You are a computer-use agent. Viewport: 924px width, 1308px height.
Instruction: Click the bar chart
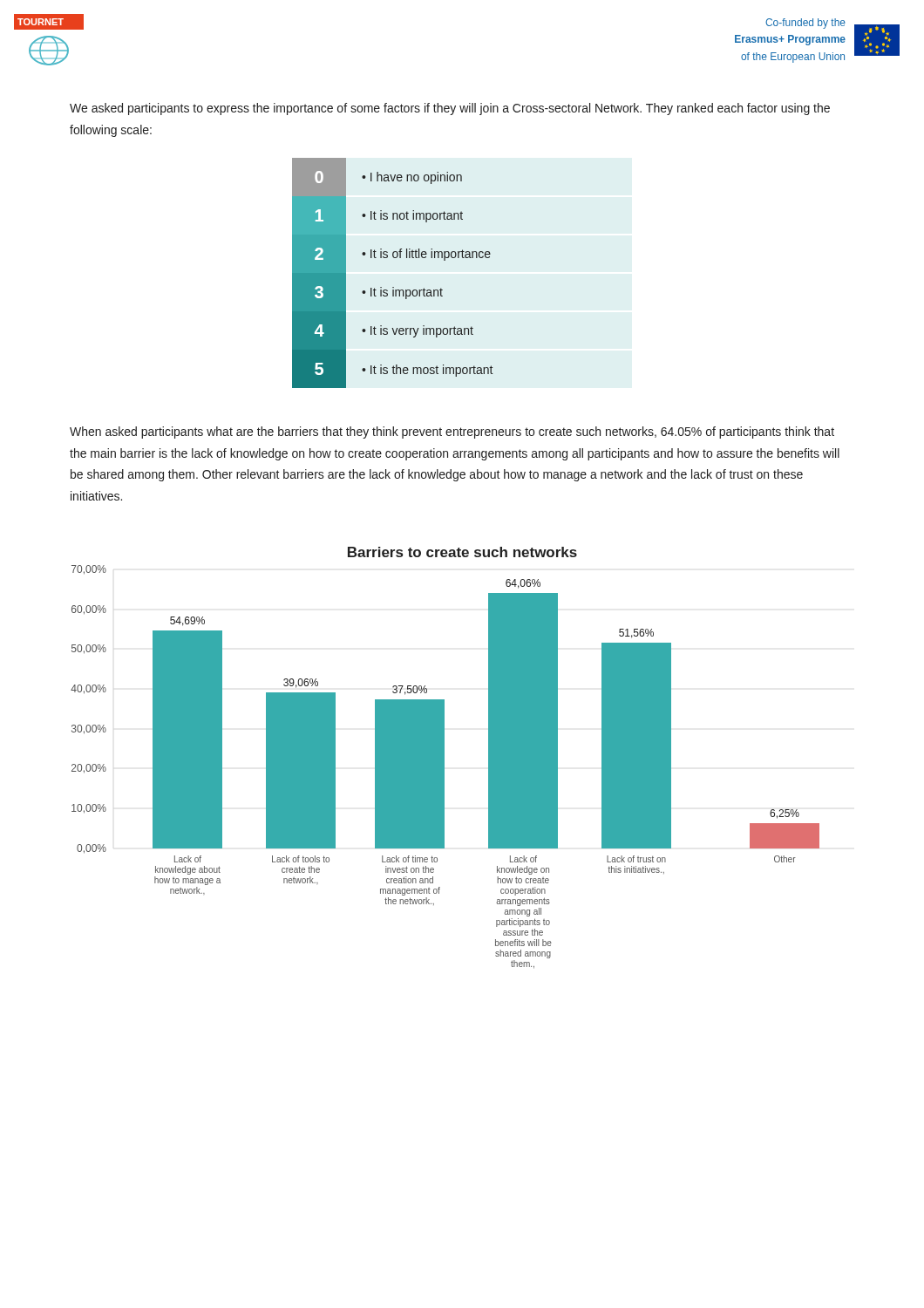click(x=462, y=780)
